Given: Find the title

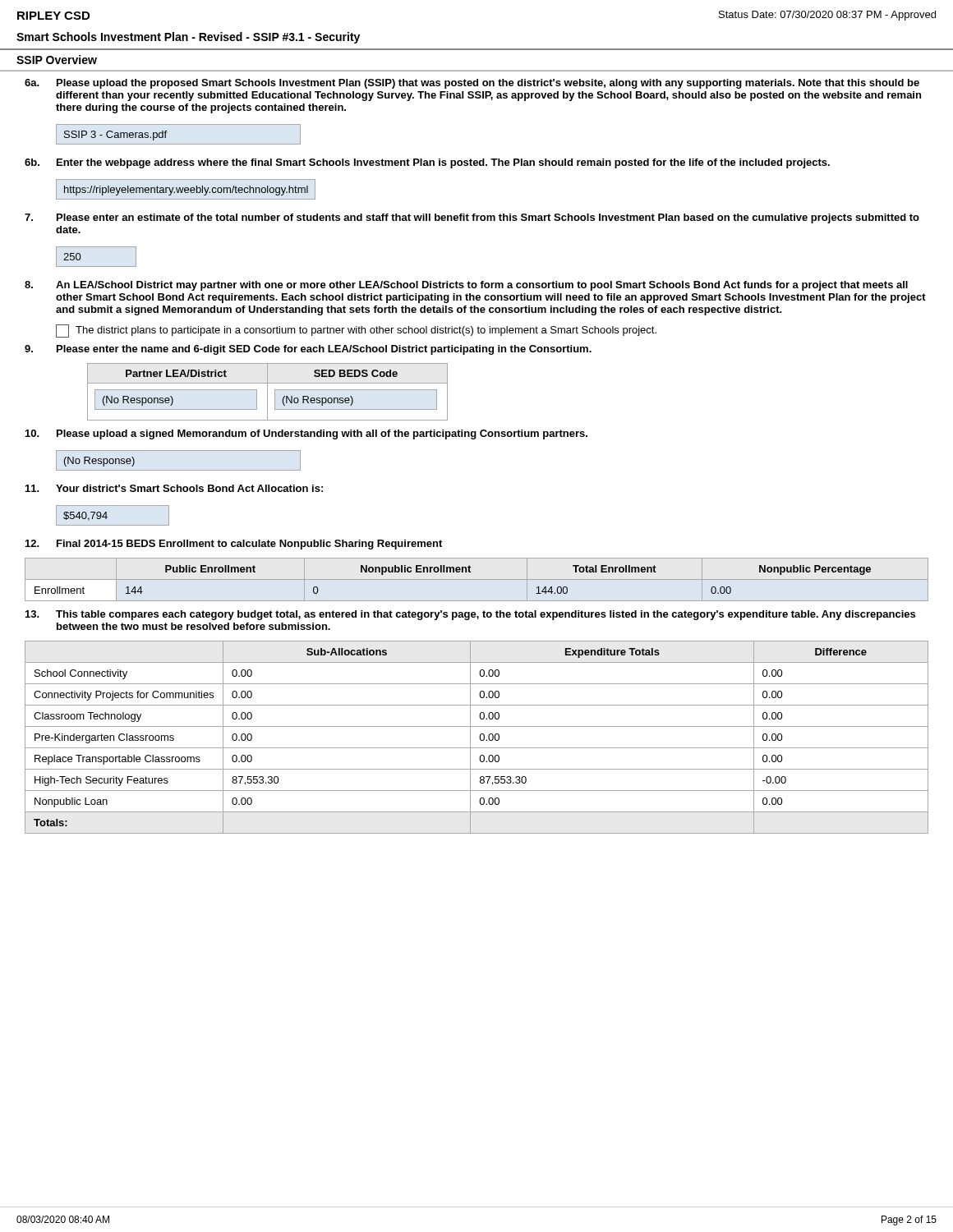Looking at the screenshot, I should click(188, 37).
